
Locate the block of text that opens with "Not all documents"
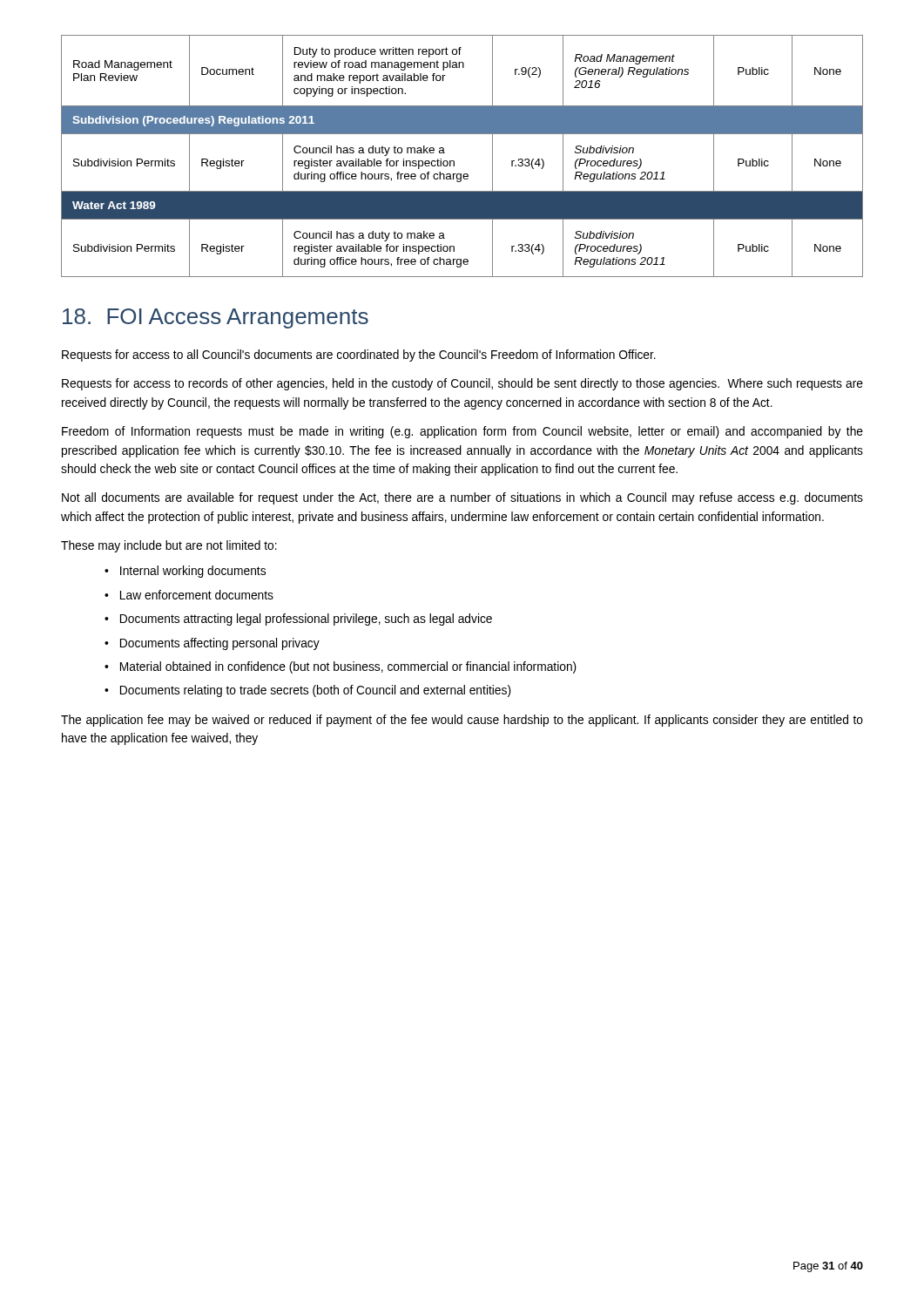[x=462, y=508]
